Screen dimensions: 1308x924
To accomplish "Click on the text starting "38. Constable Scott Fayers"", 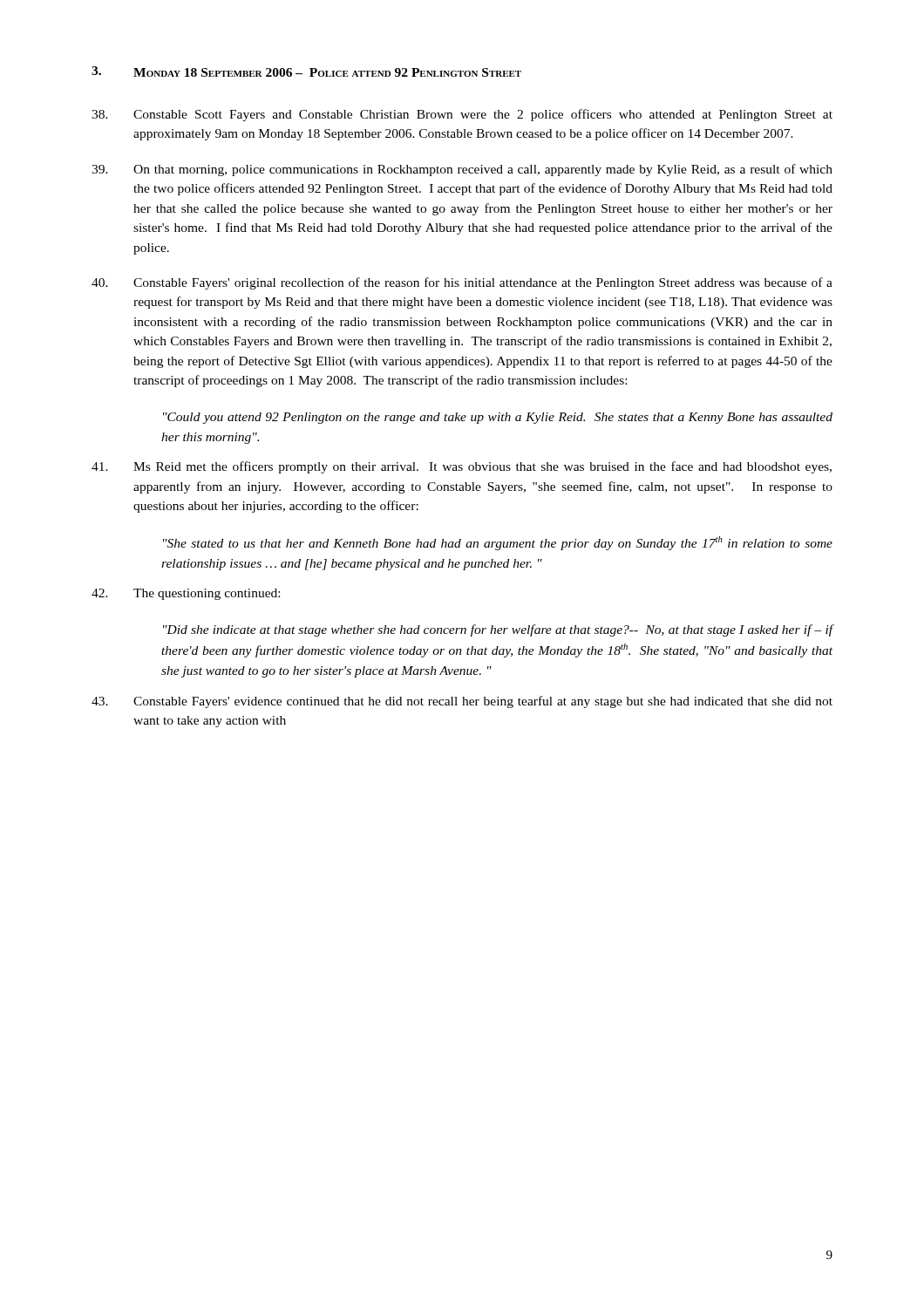I will pos(462,124).
